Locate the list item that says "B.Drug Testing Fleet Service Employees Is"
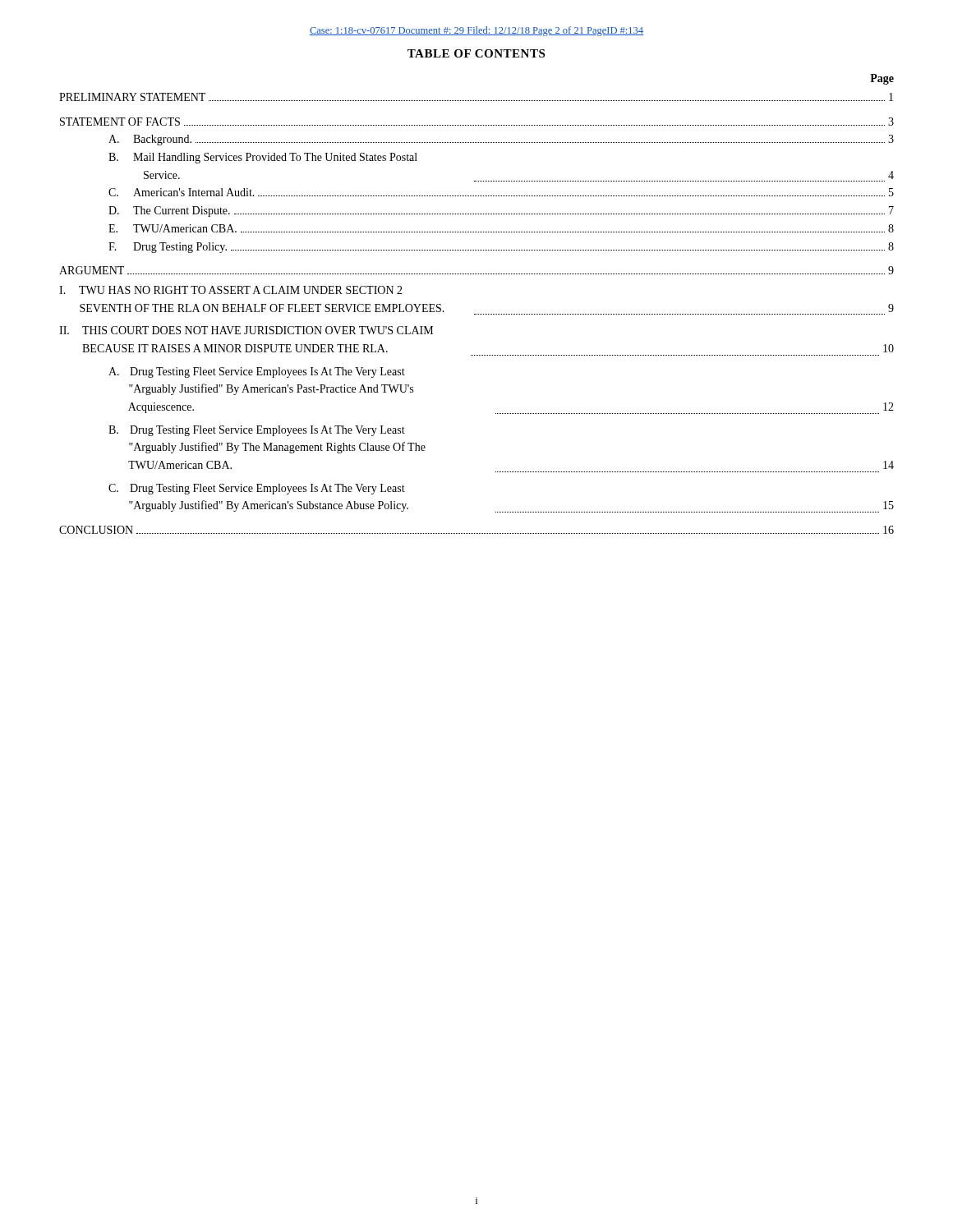953x1232 pixels. click(257, 431)
